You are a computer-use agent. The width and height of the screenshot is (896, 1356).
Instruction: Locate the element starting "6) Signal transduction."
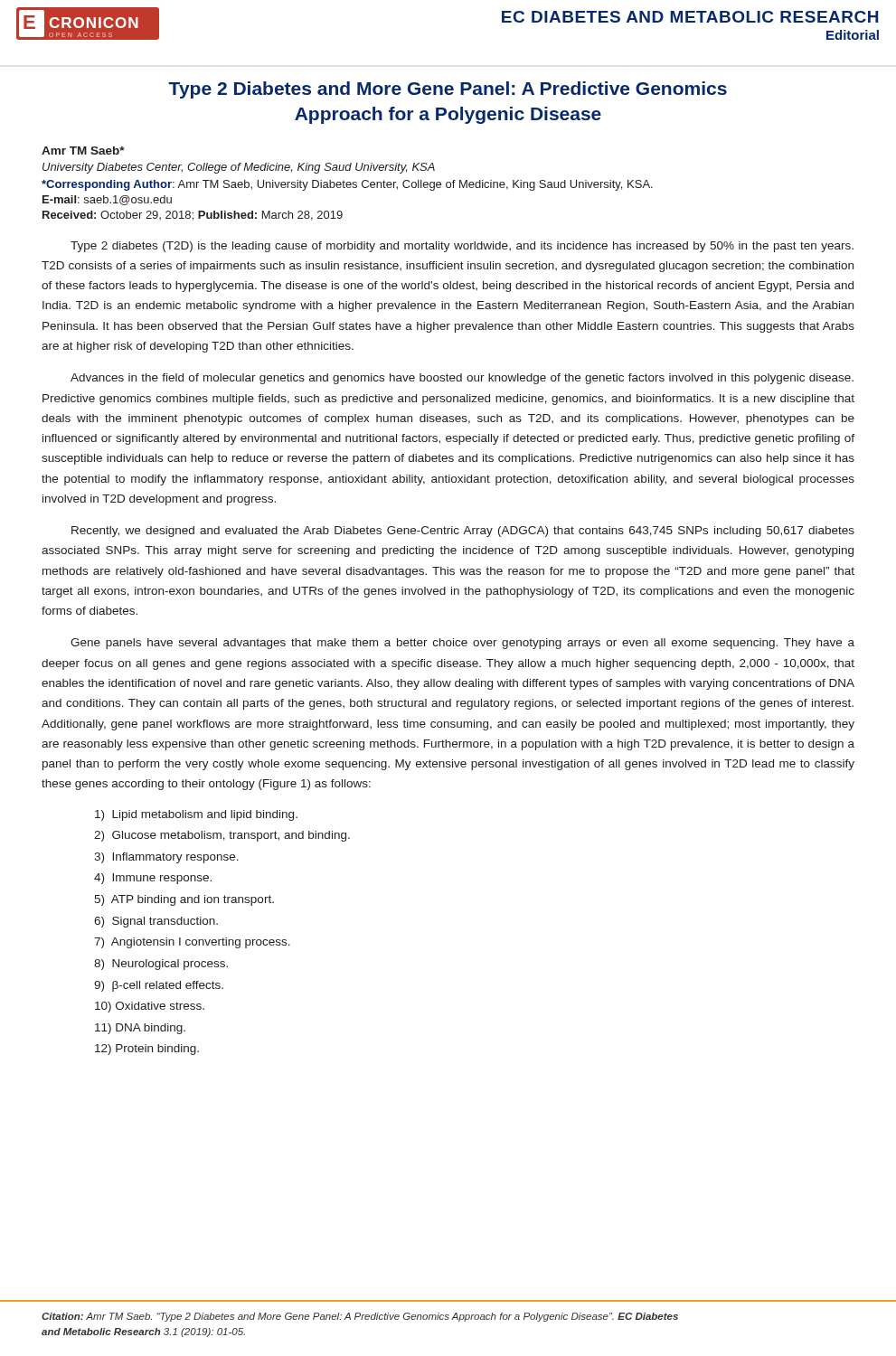tap(156, 920)
